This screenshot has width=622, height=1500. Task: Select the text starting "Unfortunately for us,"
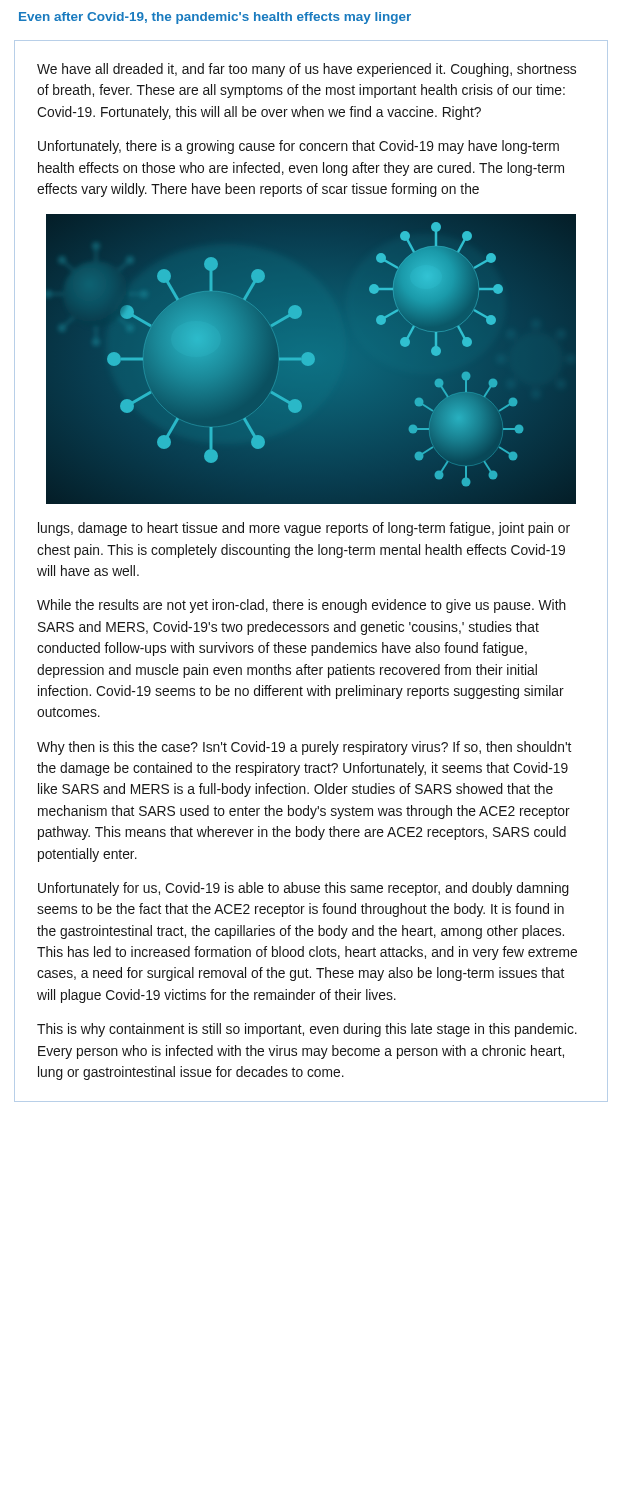[x=307, y=942]
